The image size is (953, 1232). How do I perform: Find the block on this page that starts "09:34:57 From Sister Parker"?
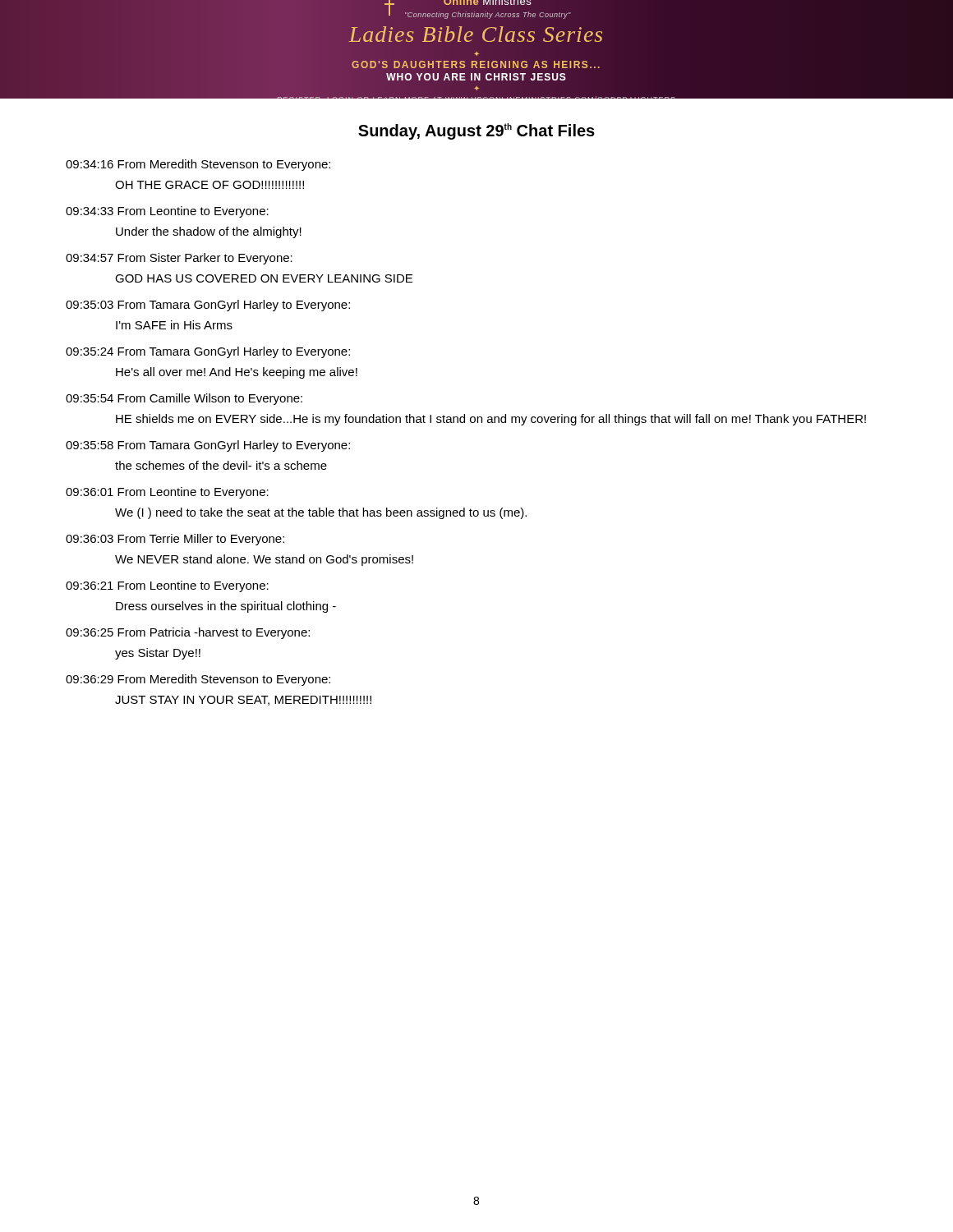[179, 257]
